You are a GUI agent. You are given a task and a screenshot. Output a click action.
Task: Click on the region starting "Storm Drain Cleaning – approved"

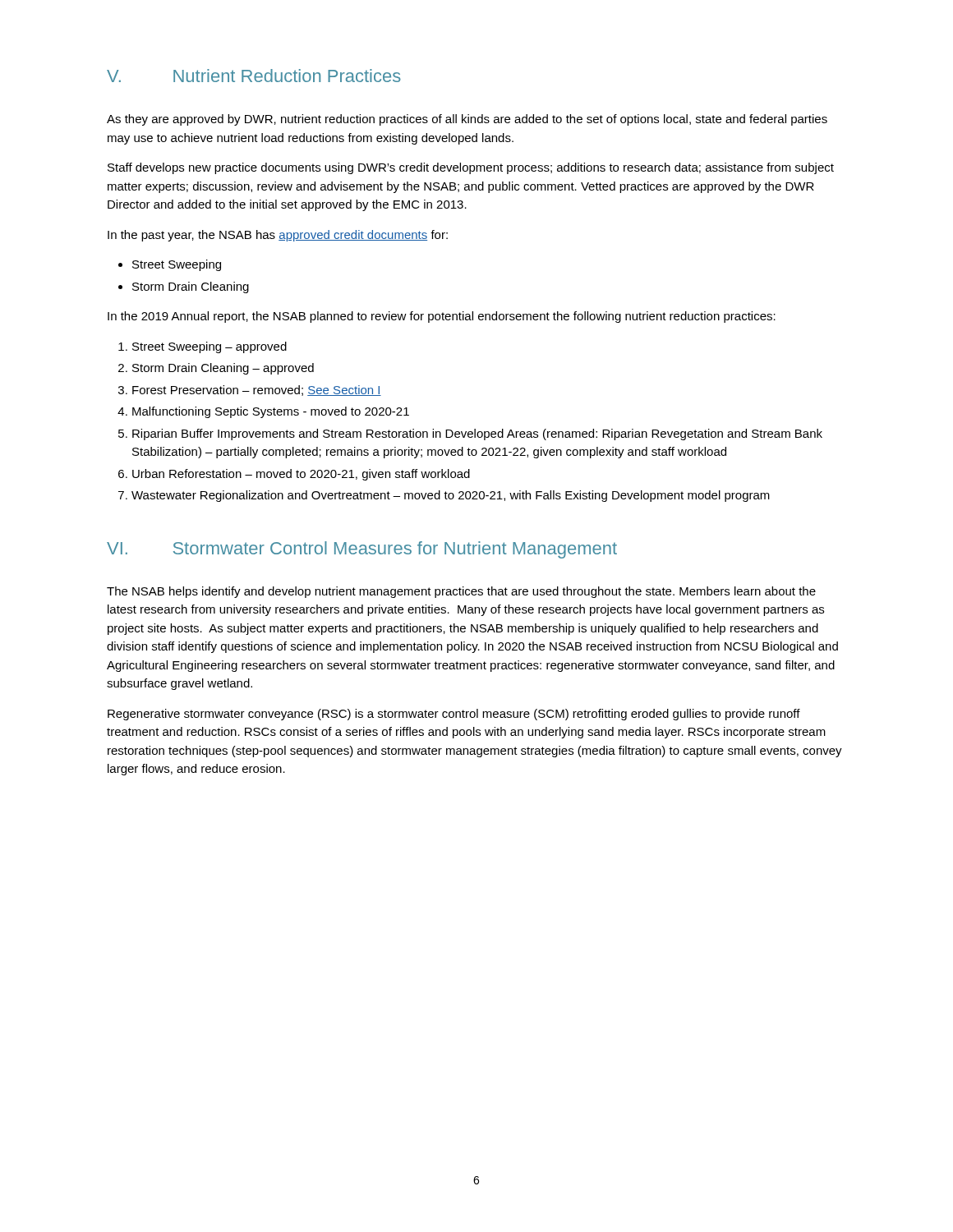tap(223, 368)
